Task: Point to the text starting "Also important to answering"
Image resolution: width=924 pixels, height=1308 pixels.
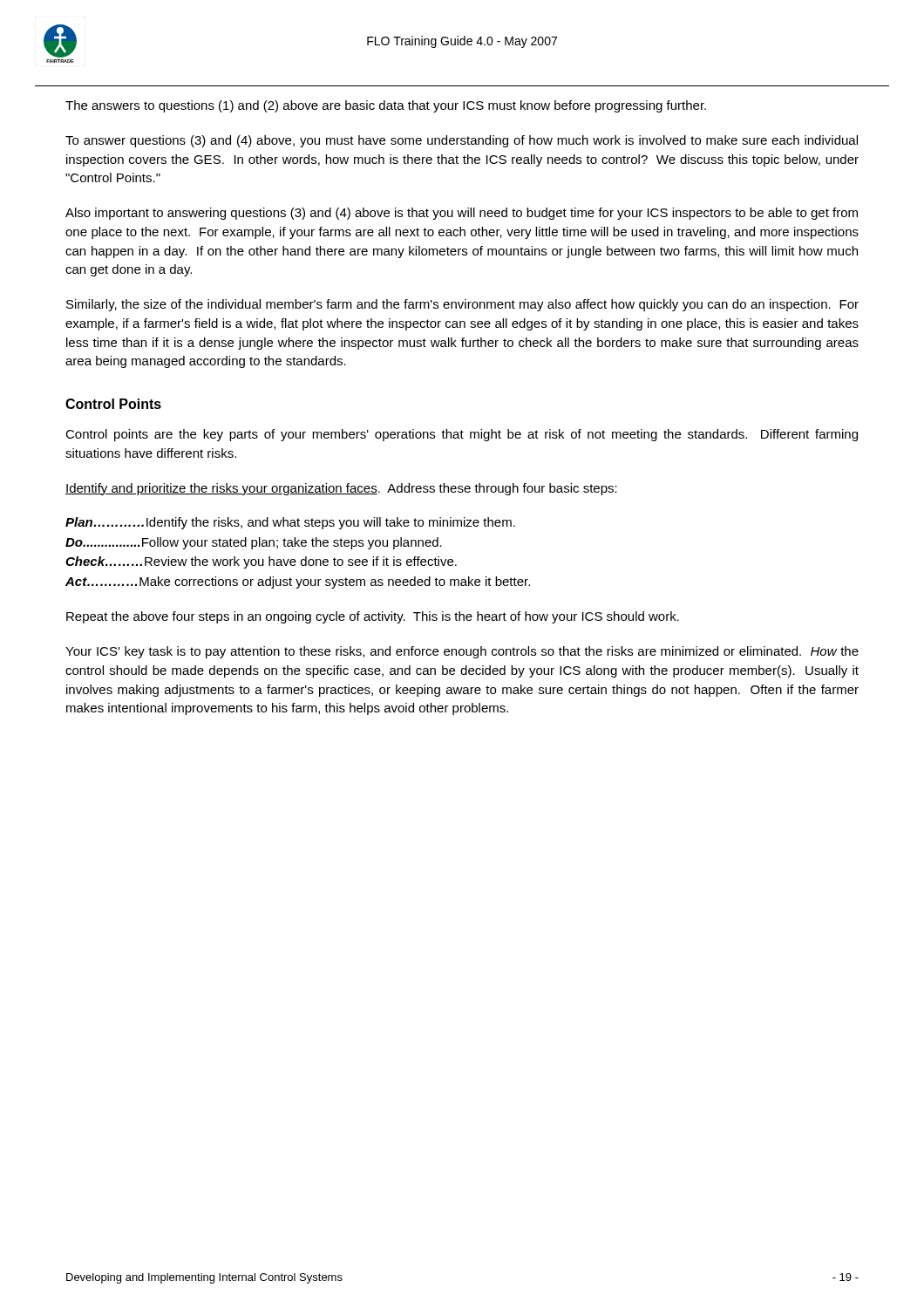Action: 462,241
